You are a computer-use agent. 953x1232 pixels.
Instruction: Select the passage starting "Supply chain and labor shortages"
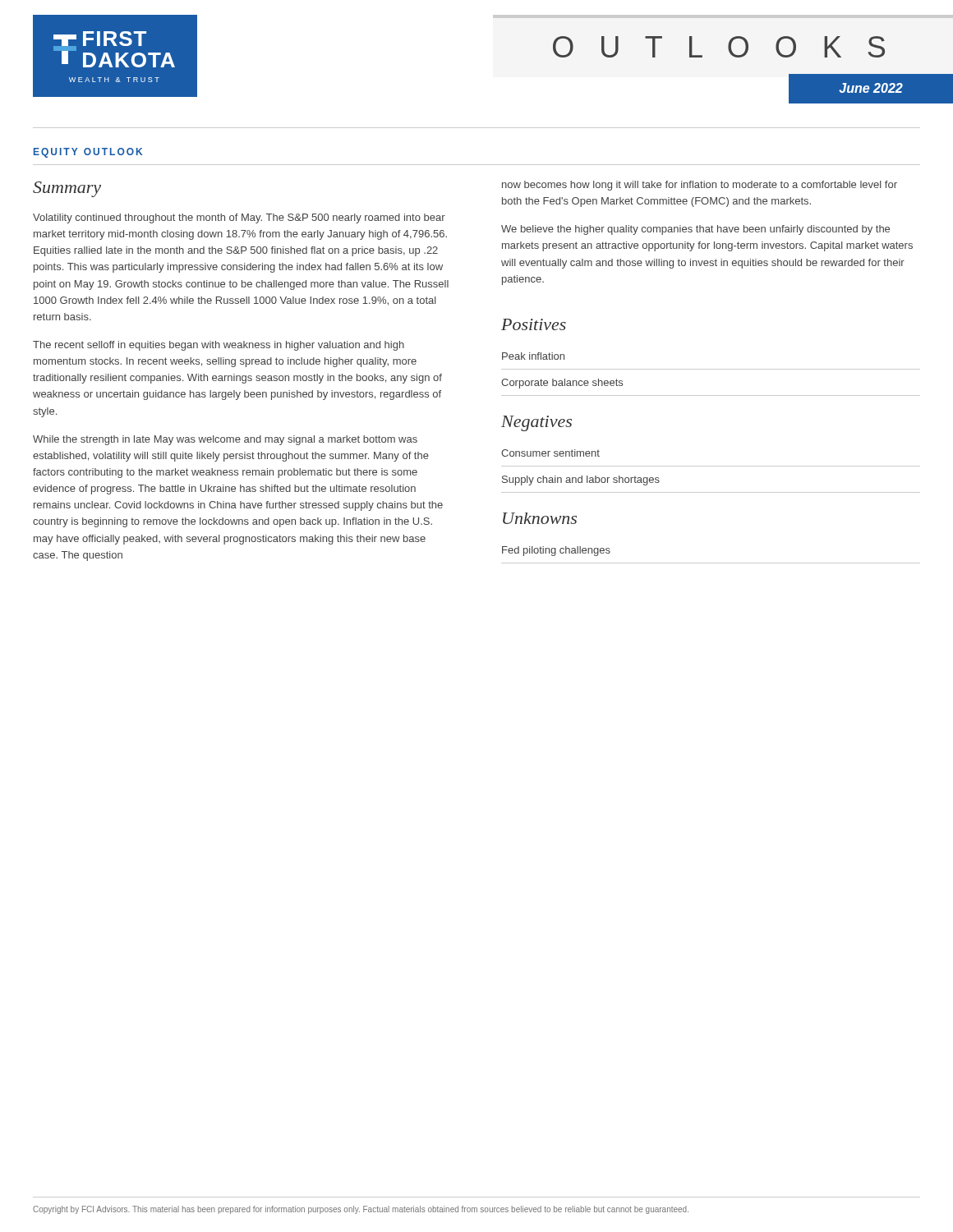(711, 480)
